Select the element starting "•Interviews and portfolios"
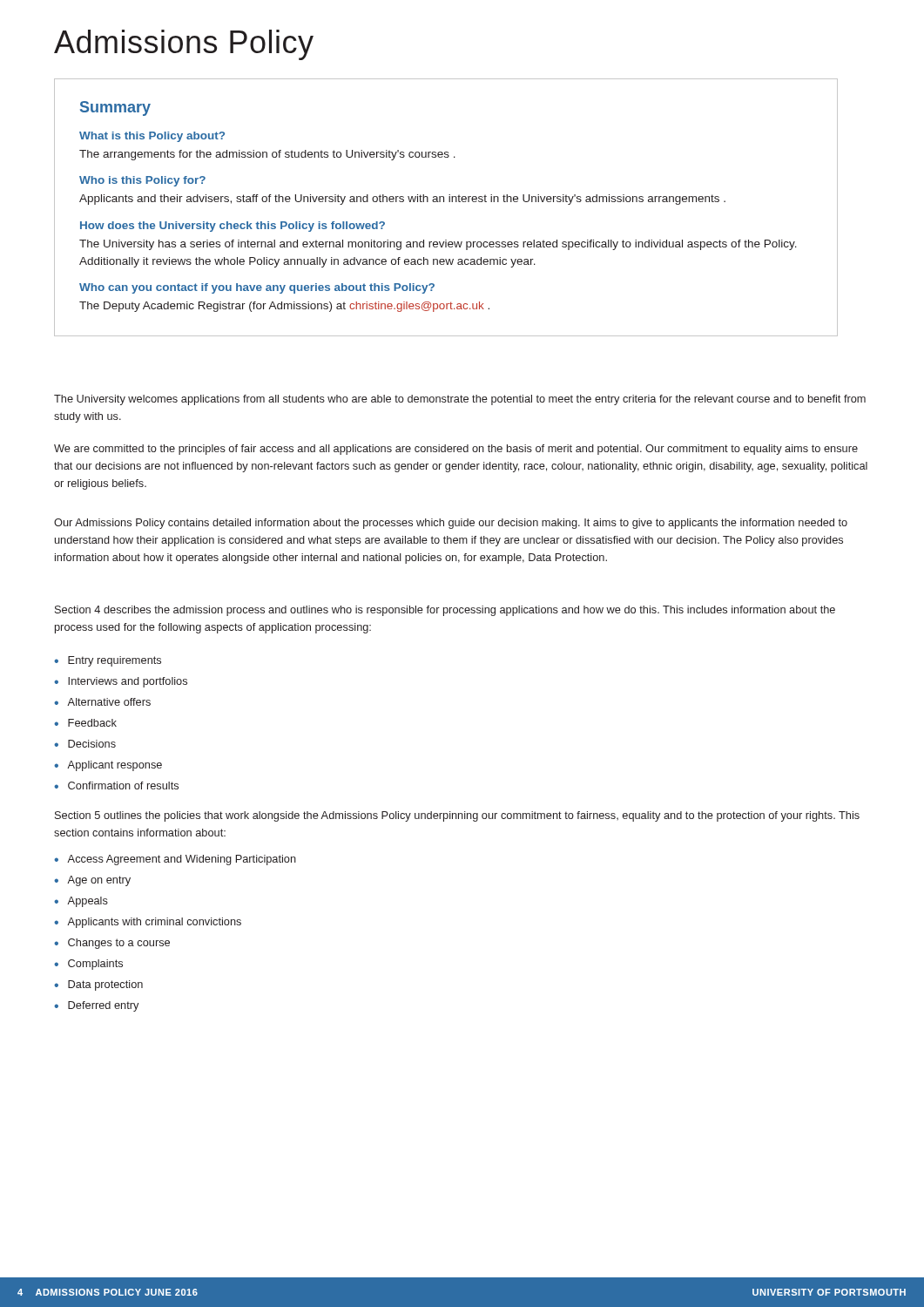This screenshot has height=1307, width=924. 121,682
